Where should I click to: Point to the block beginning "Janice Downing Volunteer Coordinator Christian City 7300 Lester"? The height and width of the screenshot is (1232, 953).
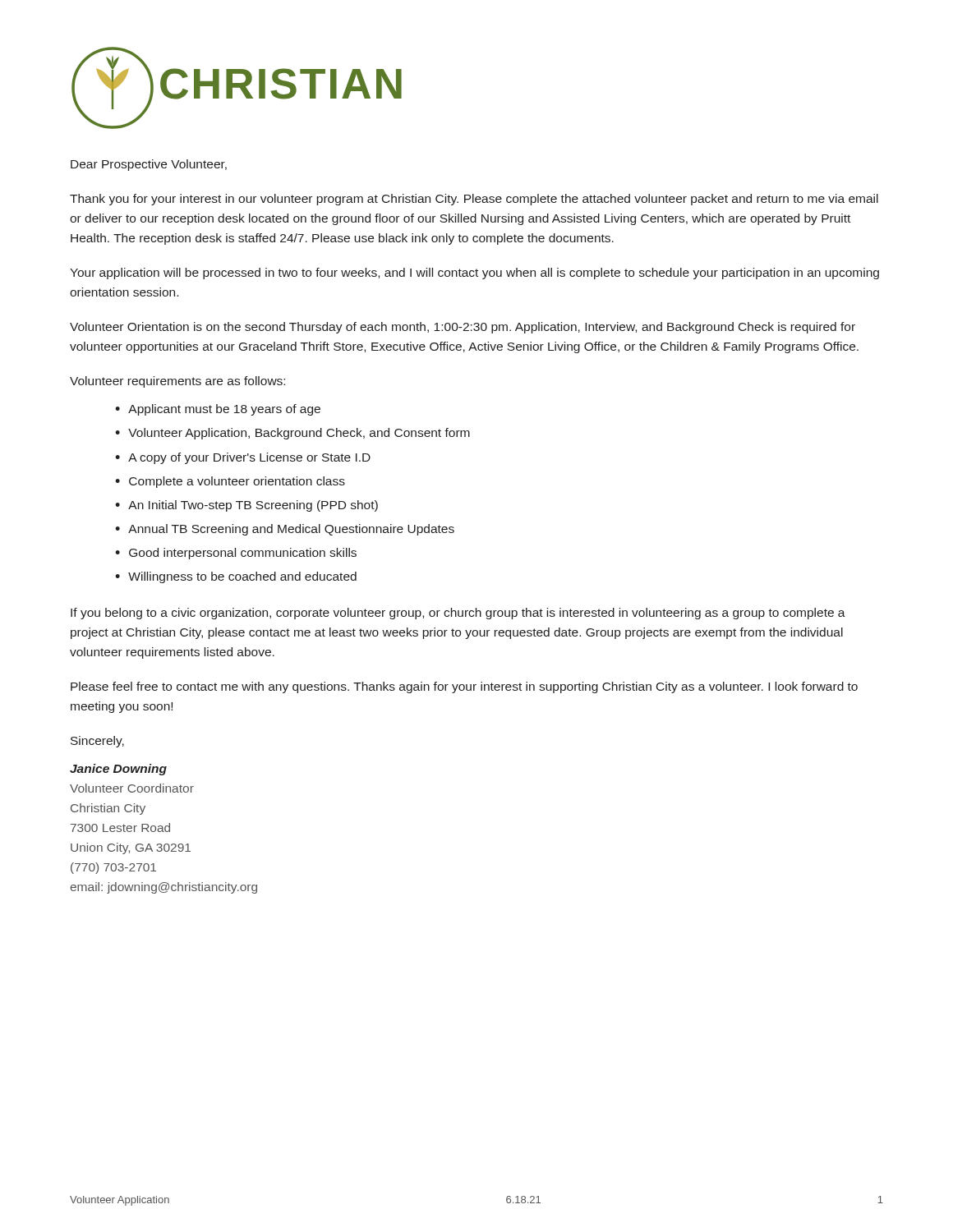point(118,770)
